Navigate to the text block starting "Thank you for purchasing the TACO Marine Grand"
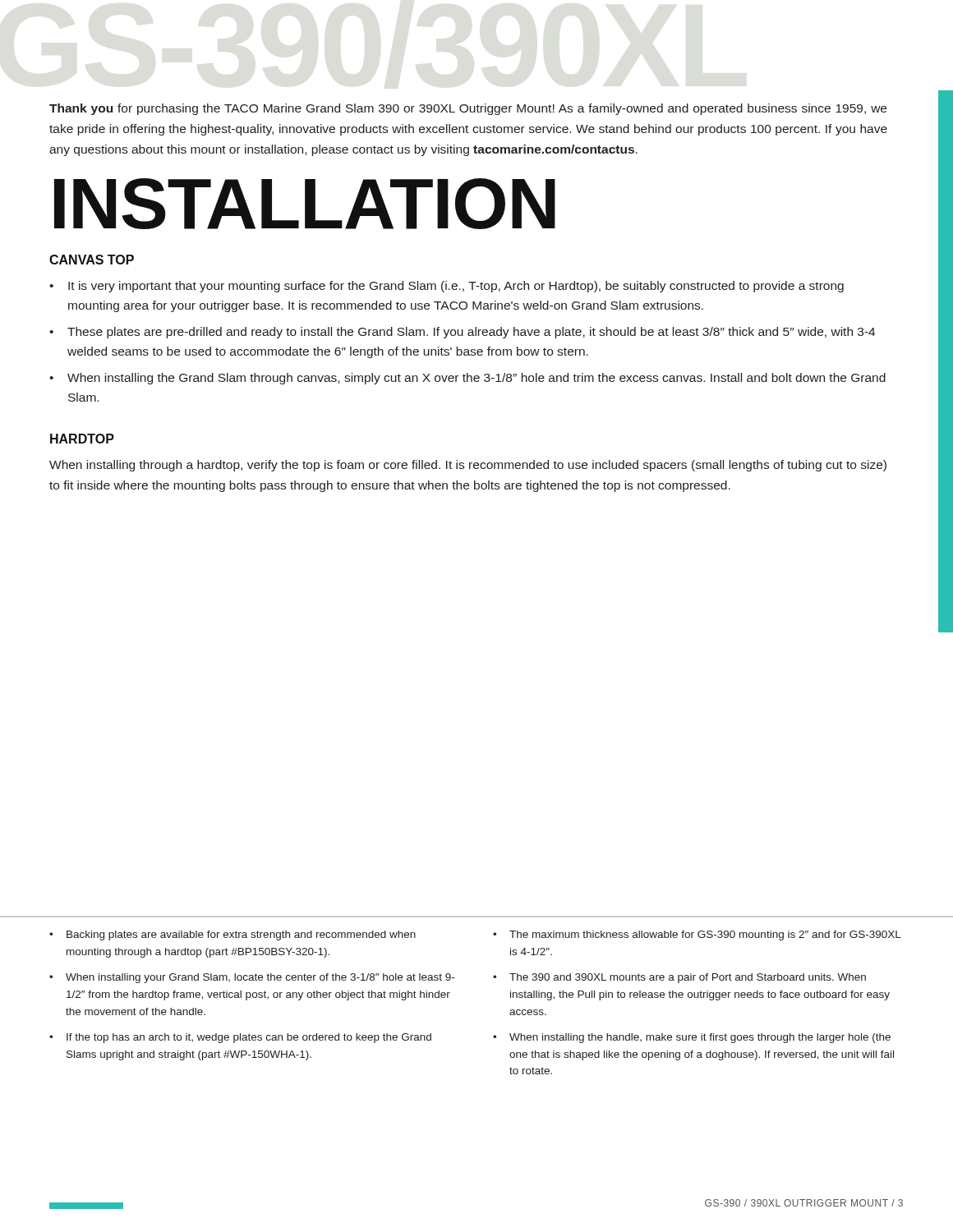 tap(468, 128)
